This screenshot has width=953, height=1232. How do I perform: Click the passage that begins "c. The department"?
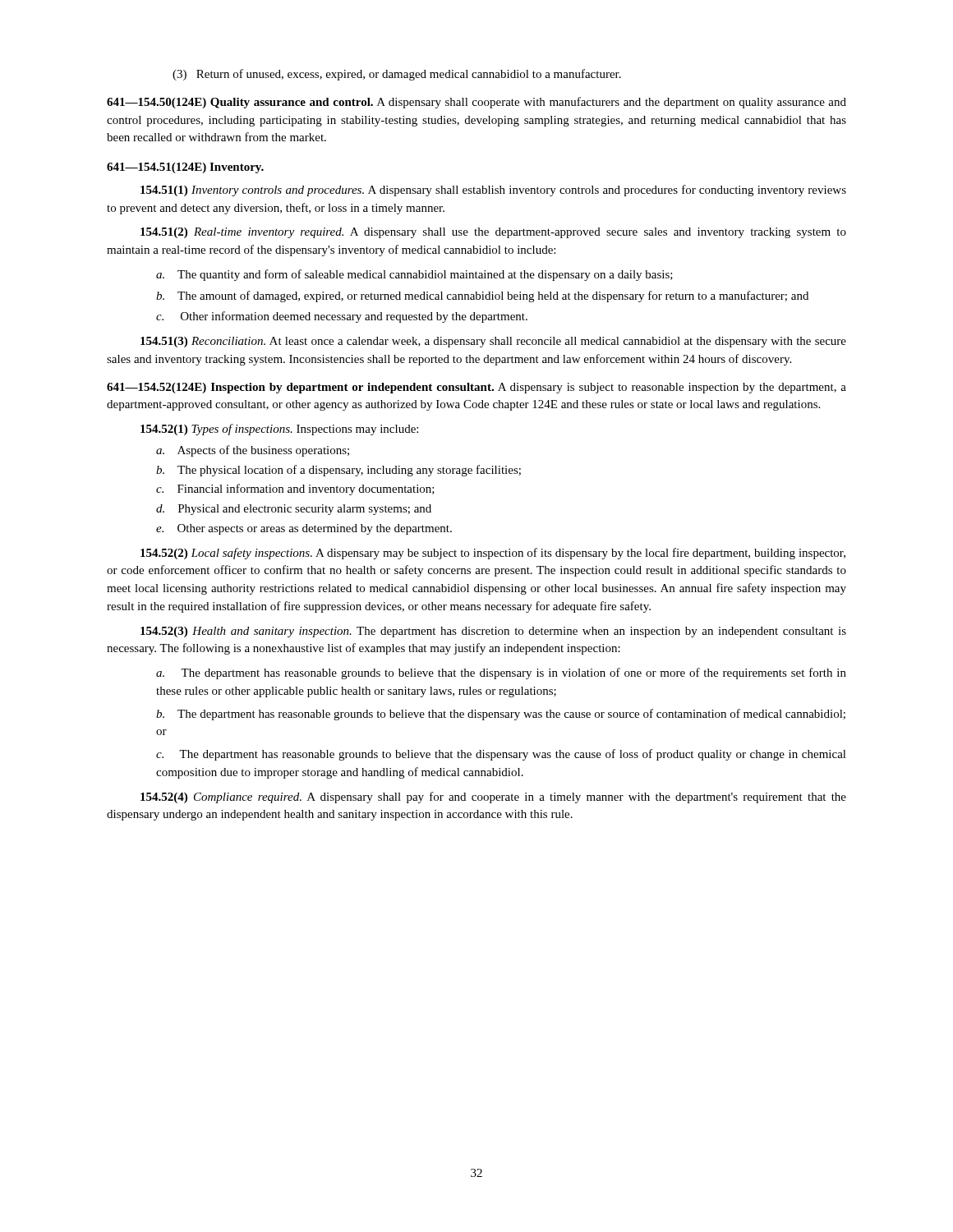(x=501, y=763)
